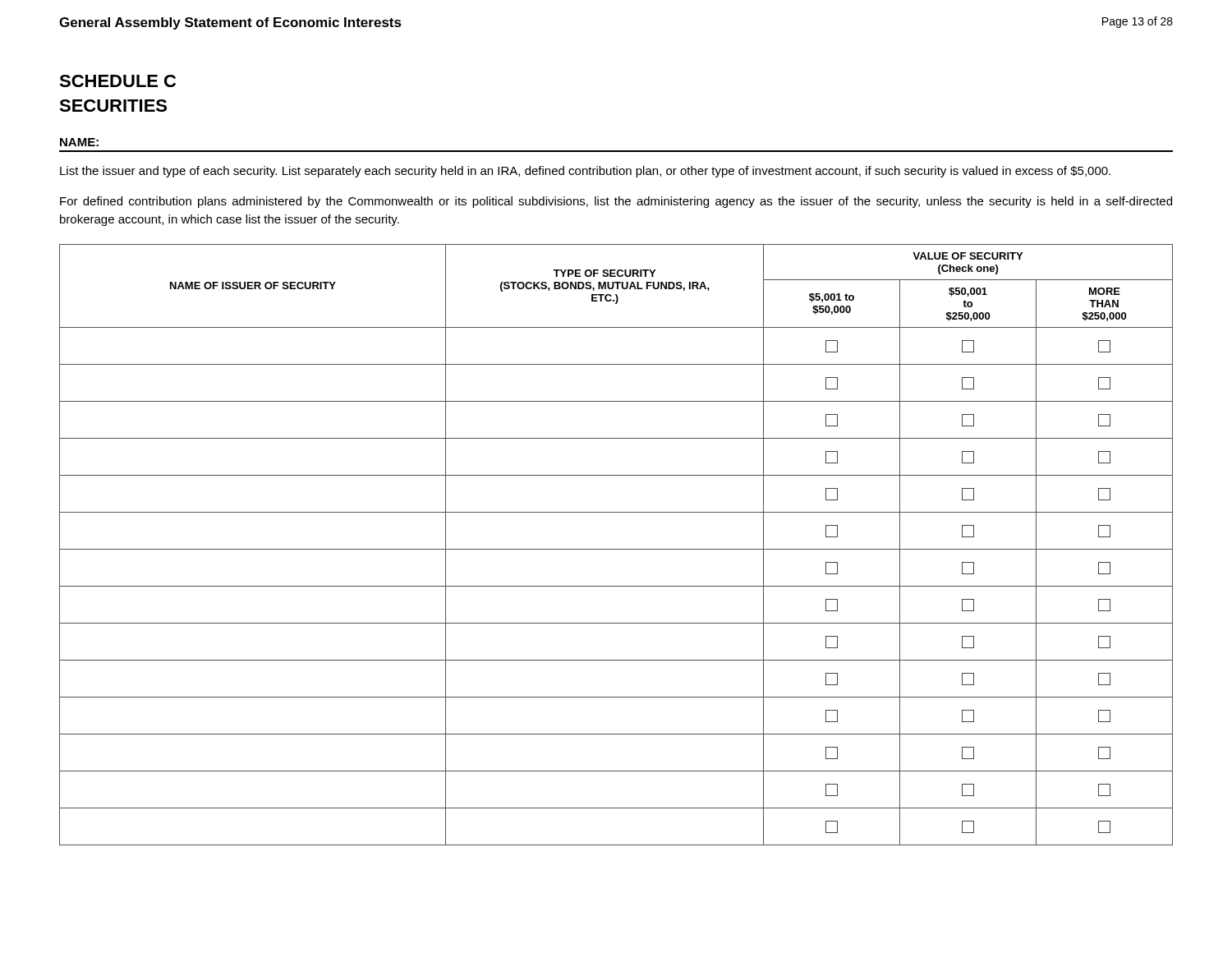Click on the table containing "$5,001 to $50,000"

[x=616, y=544]
